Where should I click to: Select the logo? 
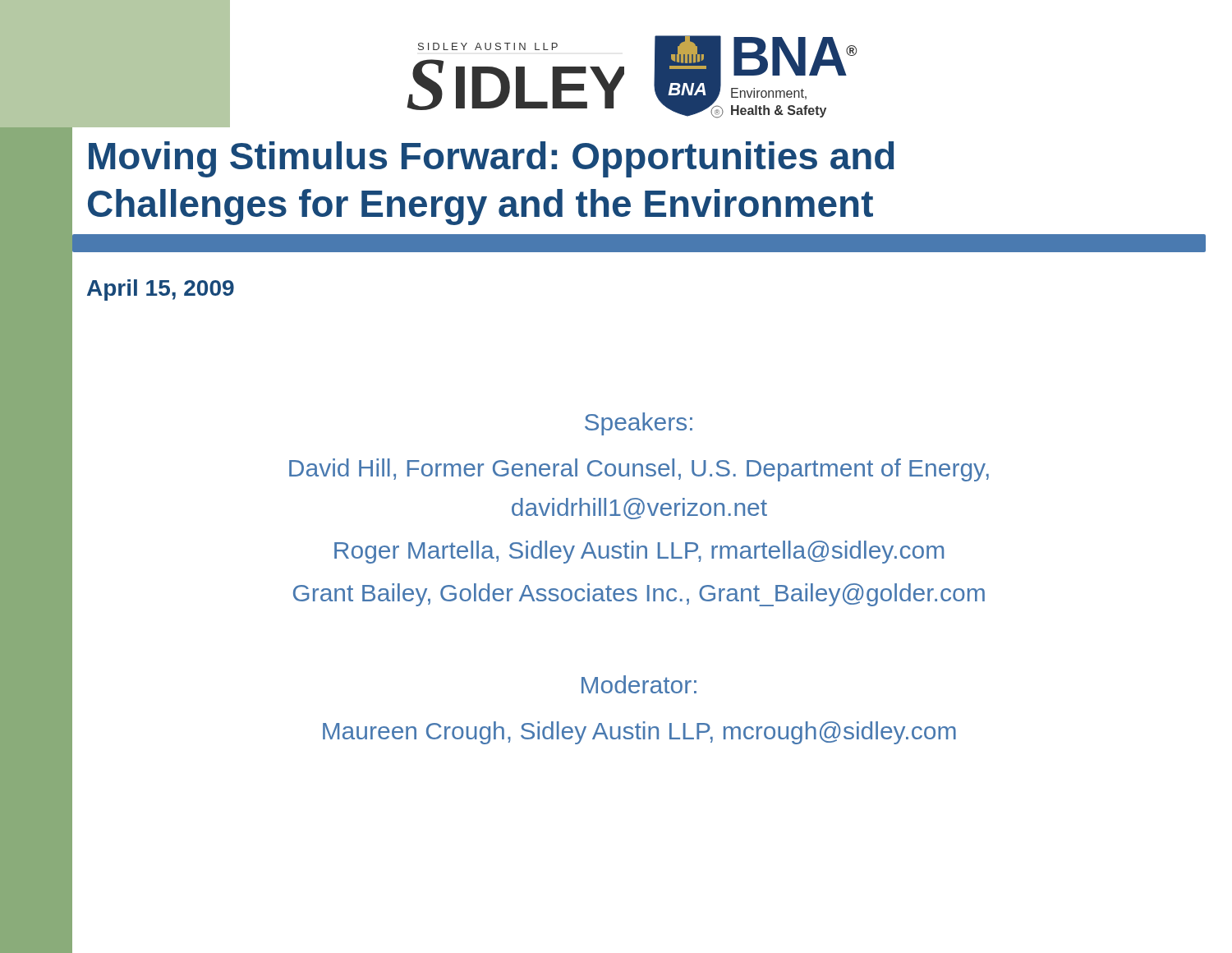point(673,74)
